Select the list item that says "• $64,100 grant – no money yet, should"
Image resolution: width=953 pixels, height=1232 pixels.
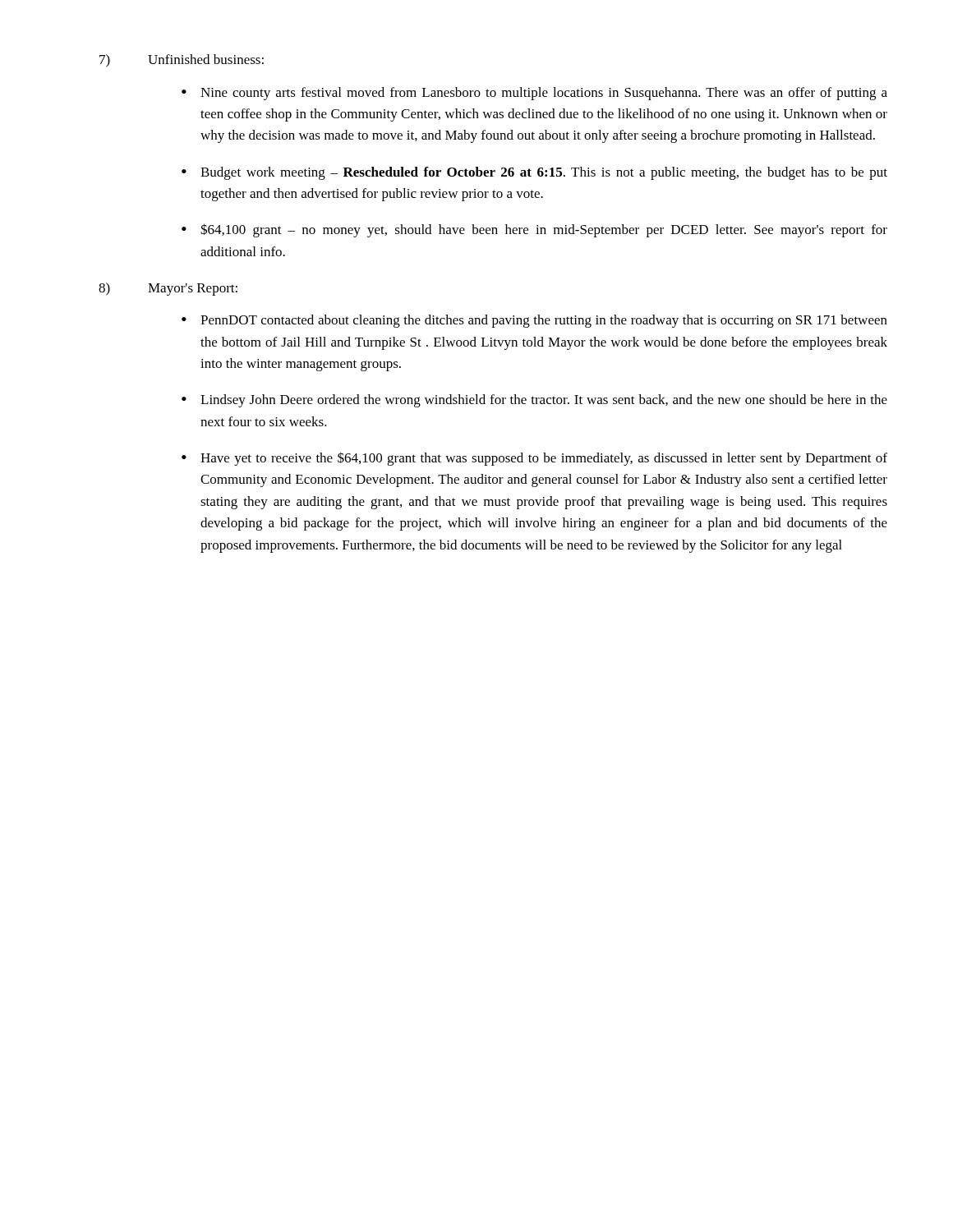(x=534, y=241)
